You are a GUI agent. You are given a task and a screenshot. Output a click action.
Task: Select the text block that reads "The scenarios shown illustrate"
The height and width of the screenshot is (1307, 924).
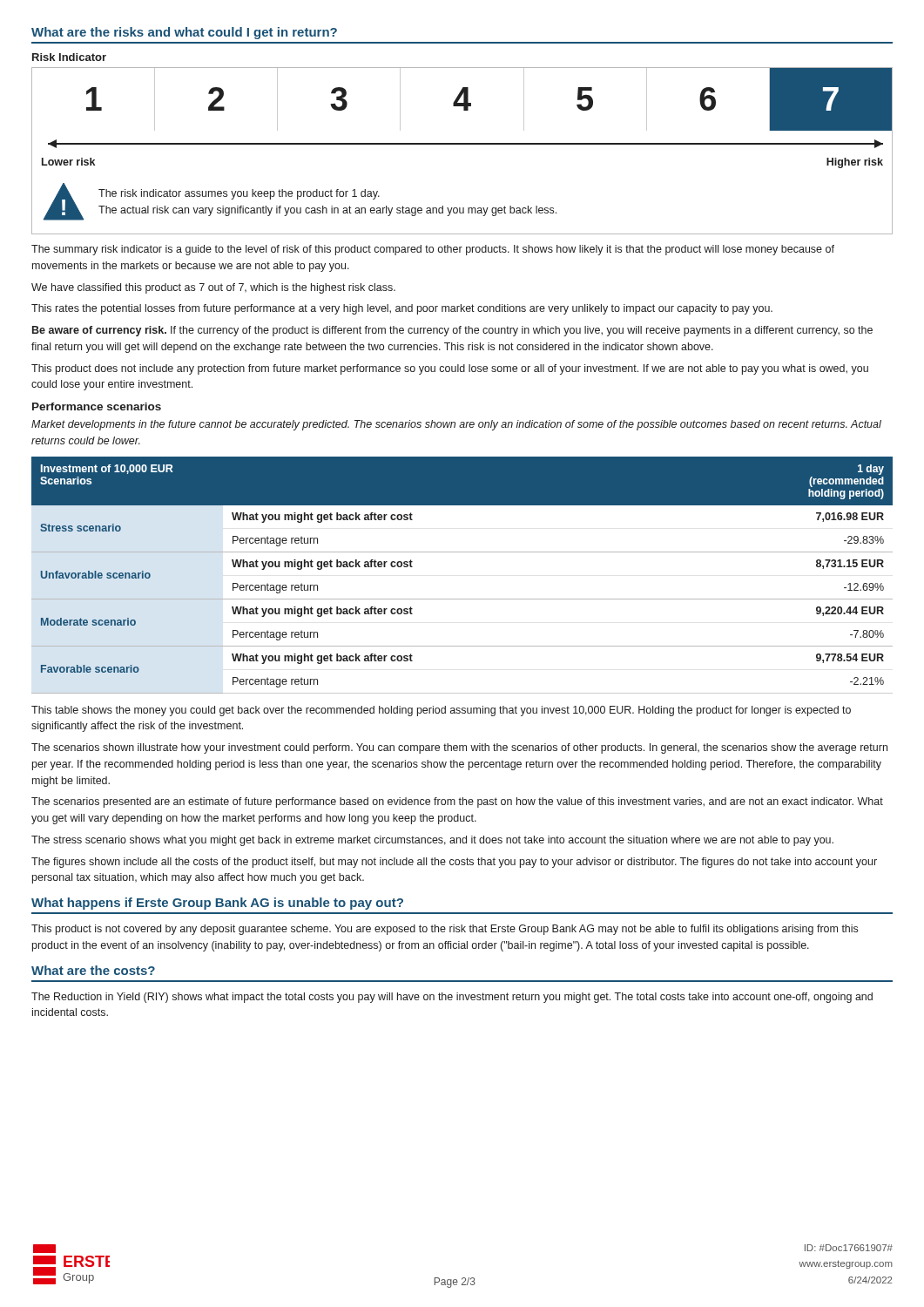(x=460, y=764)
